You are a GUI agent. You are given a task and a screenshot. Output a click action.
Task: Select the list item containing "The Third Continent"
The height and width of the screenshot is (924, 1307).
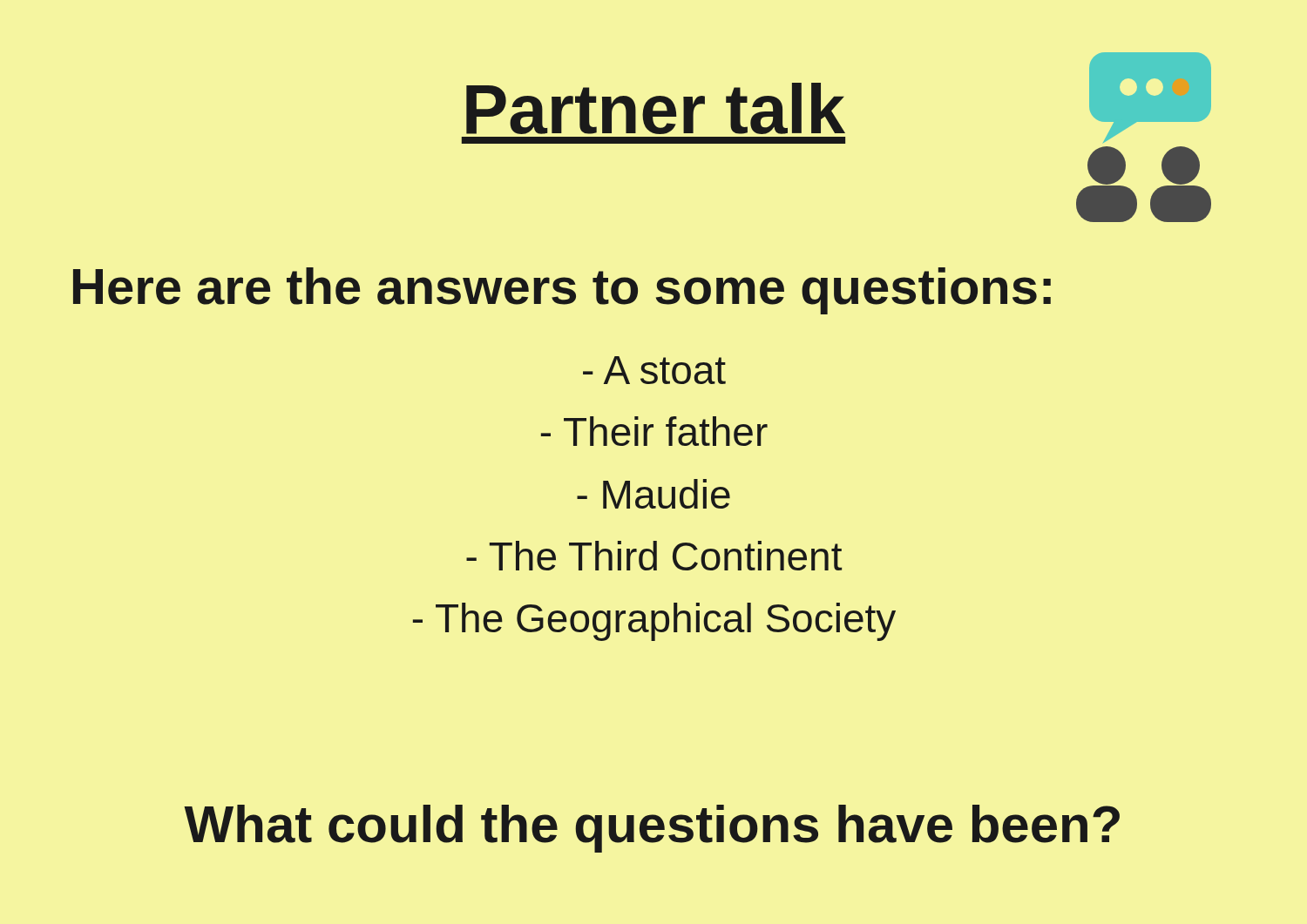click(654, 556)
